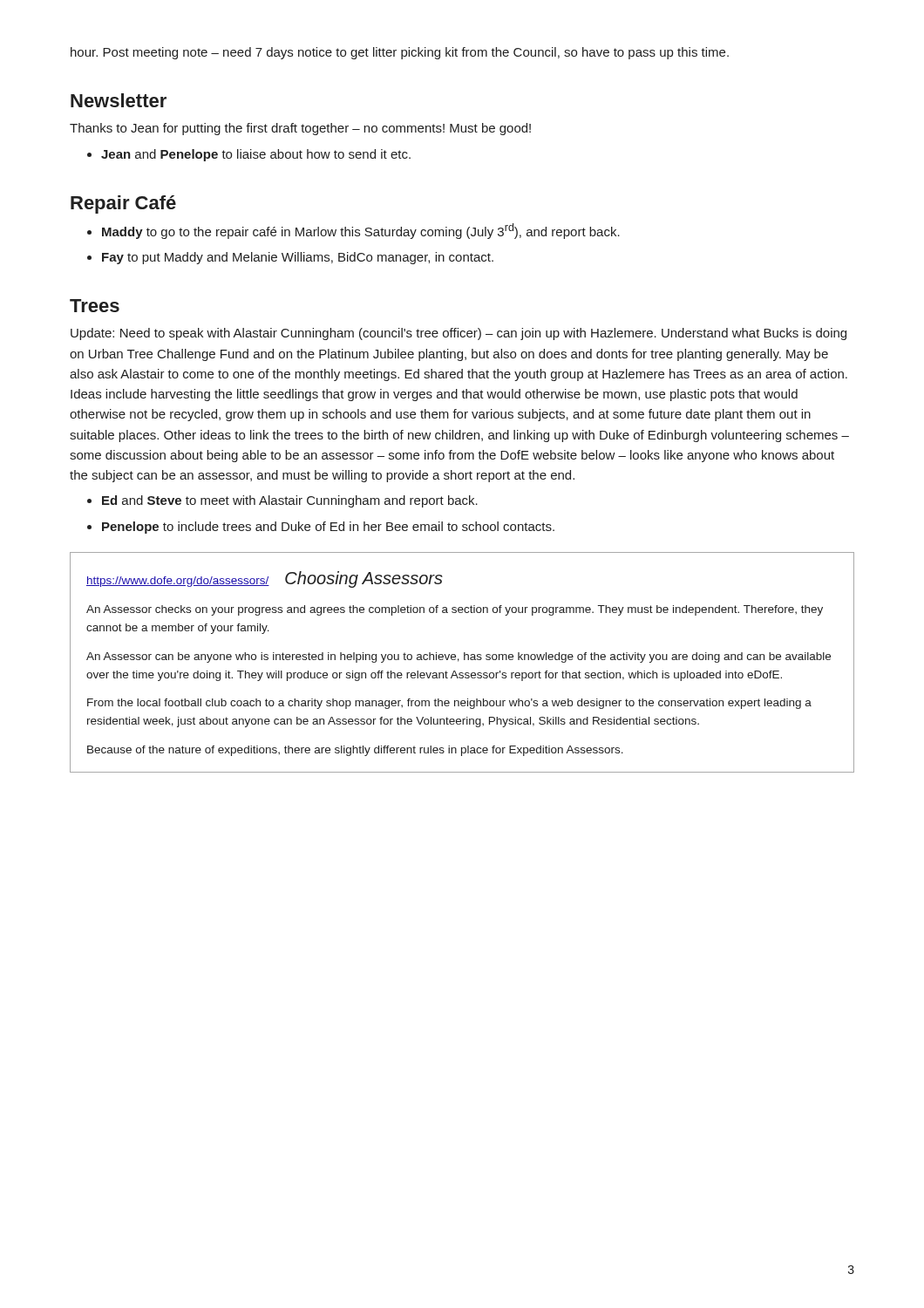Viewport: 924px width, 1308px height.
Task: Point to "Repair Café"
Action: pos(123,203)
